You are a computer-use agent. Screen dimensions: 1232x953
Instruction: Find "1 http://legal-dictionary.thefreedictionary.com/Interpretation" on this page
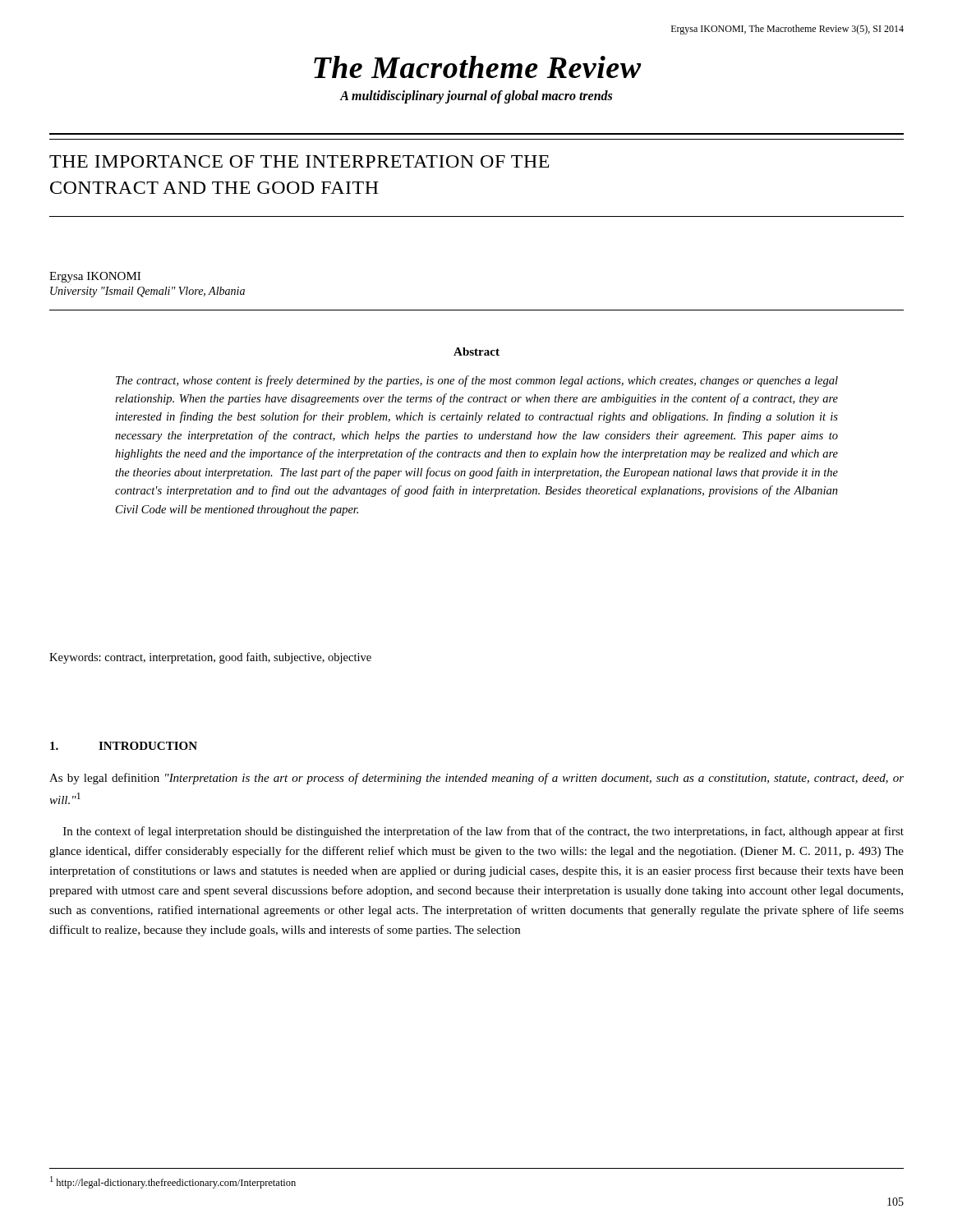pyautogui.click(x=173, y=1182)
